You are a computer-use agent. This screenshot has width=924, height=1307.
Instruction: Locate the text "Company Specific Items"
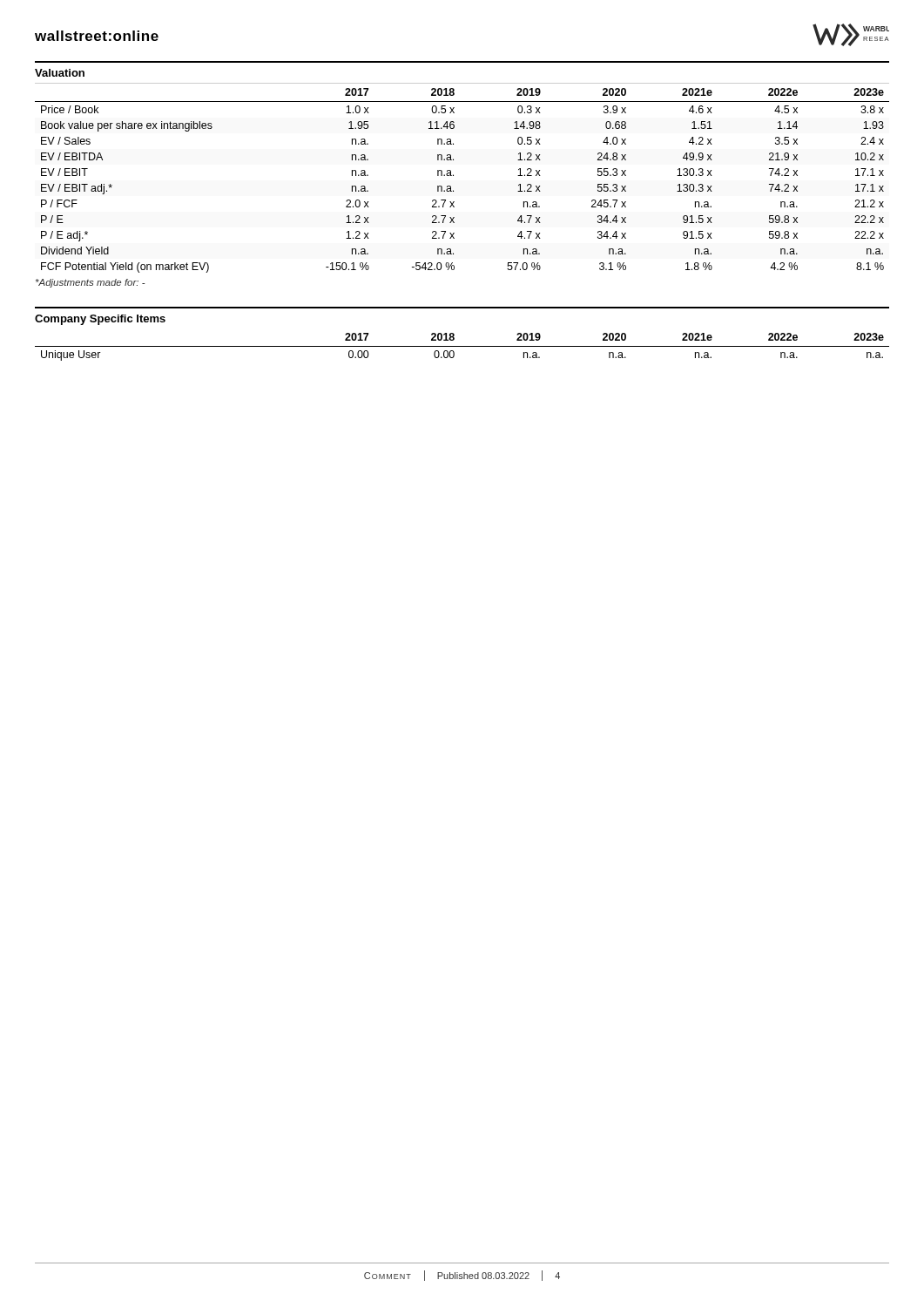[x=462, y=318]
